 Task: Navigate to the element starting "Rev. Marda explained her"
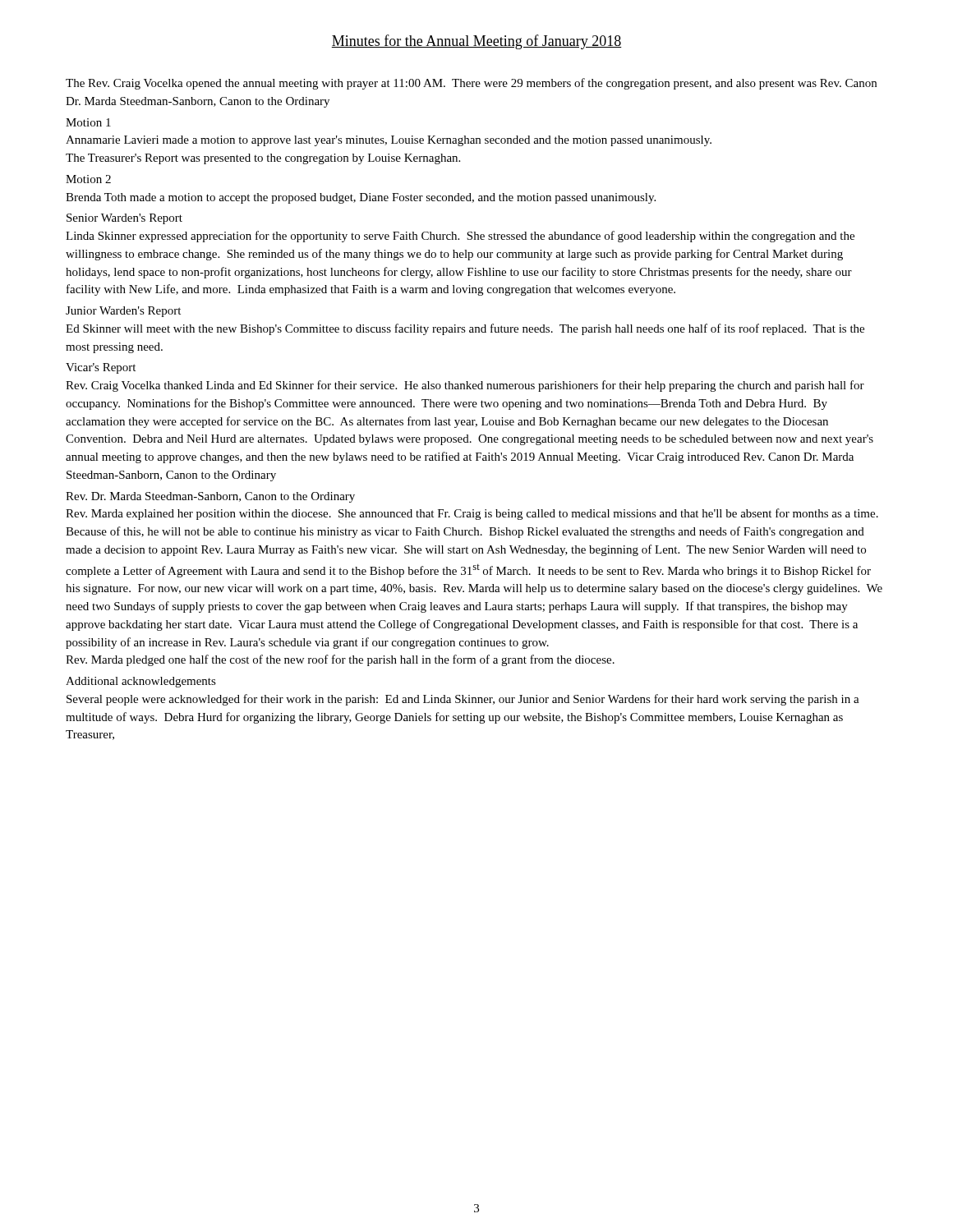click(x=476, y=578)
